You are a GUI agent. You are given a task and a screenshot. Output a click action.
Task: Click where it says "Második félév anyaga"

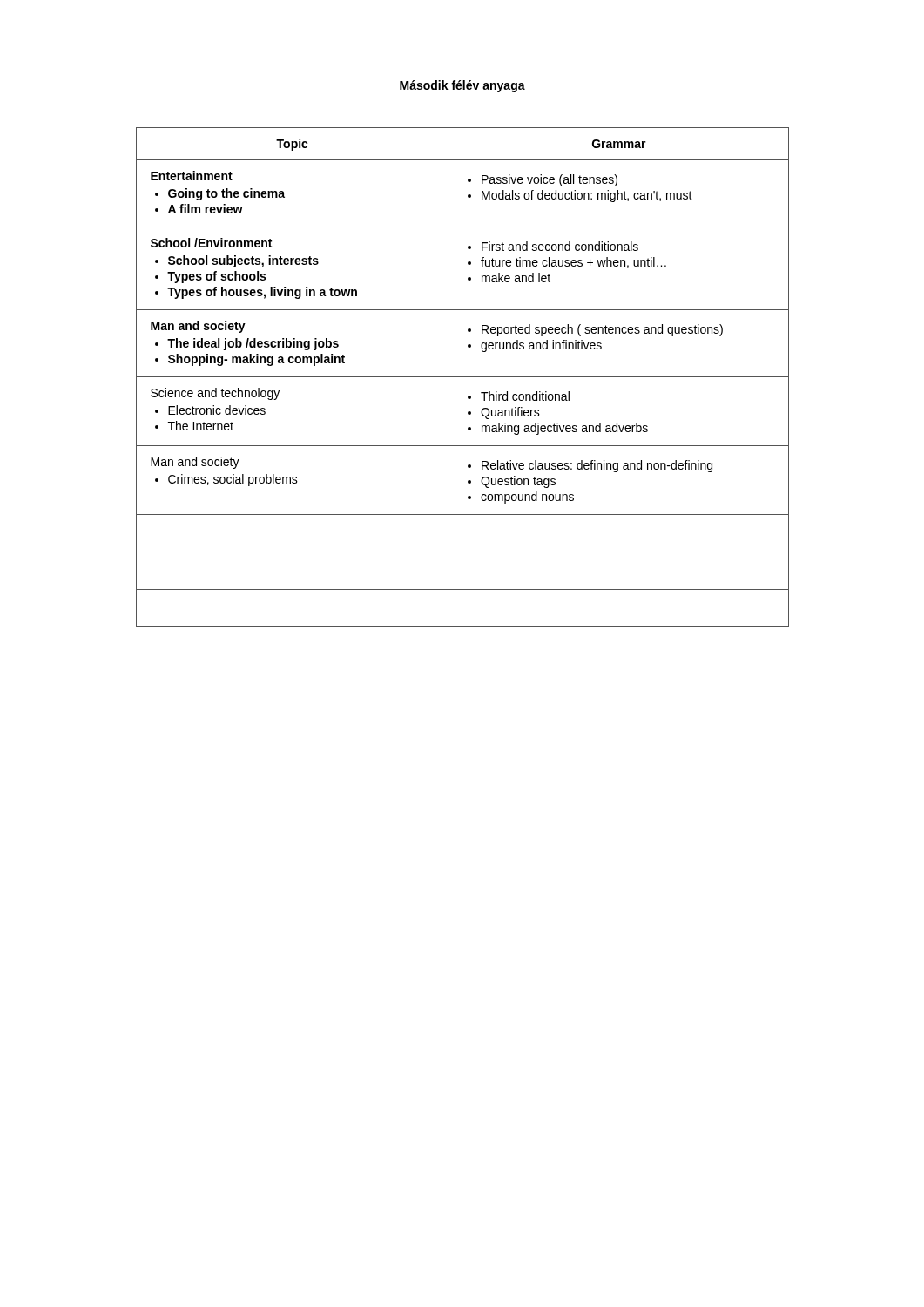coord(462,85)
